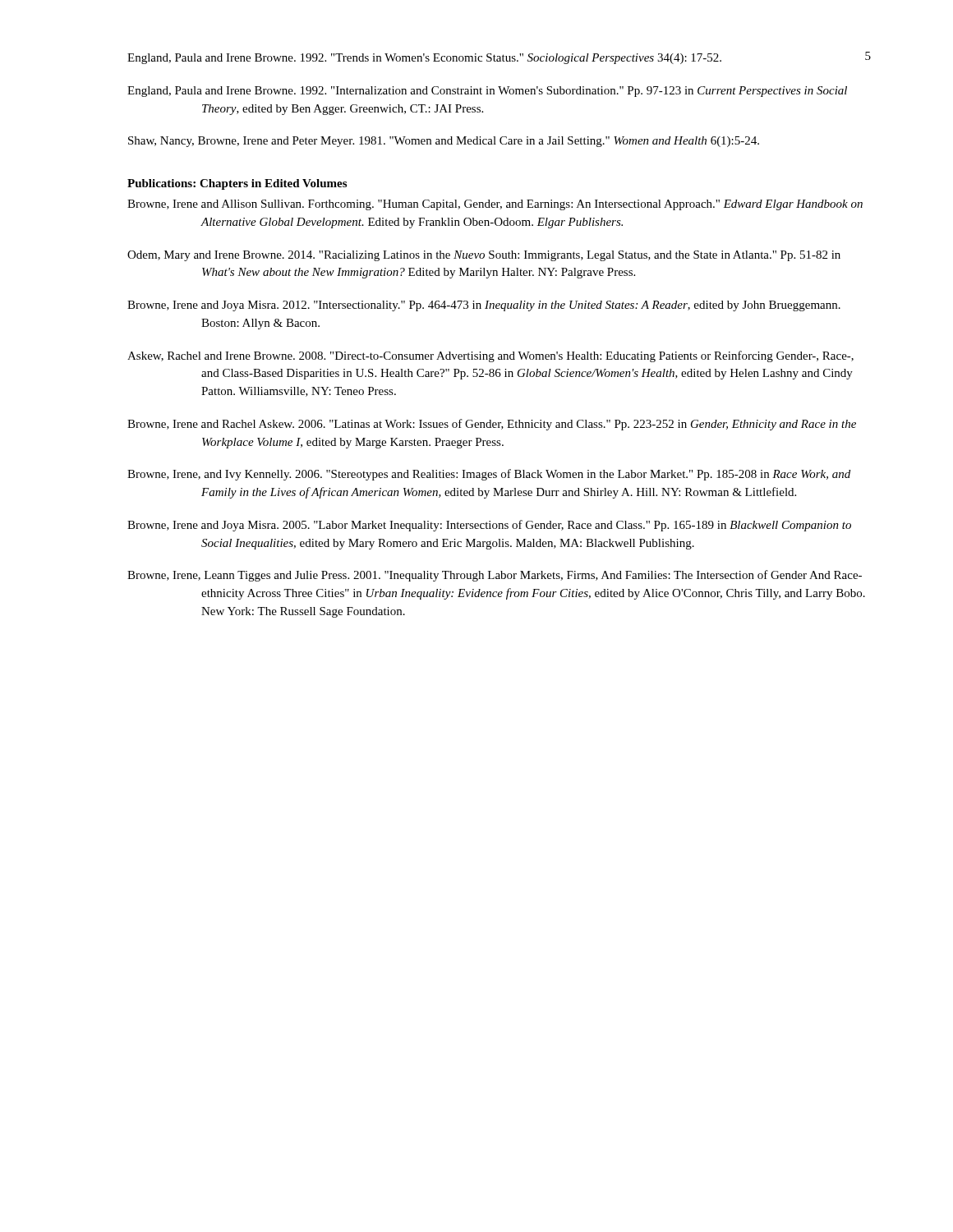Navigate to the text block starting "Askew, Rachel and Irene Browne. 2008."
The height and width of the screenshot is (1232, 953).
point(491,373)
